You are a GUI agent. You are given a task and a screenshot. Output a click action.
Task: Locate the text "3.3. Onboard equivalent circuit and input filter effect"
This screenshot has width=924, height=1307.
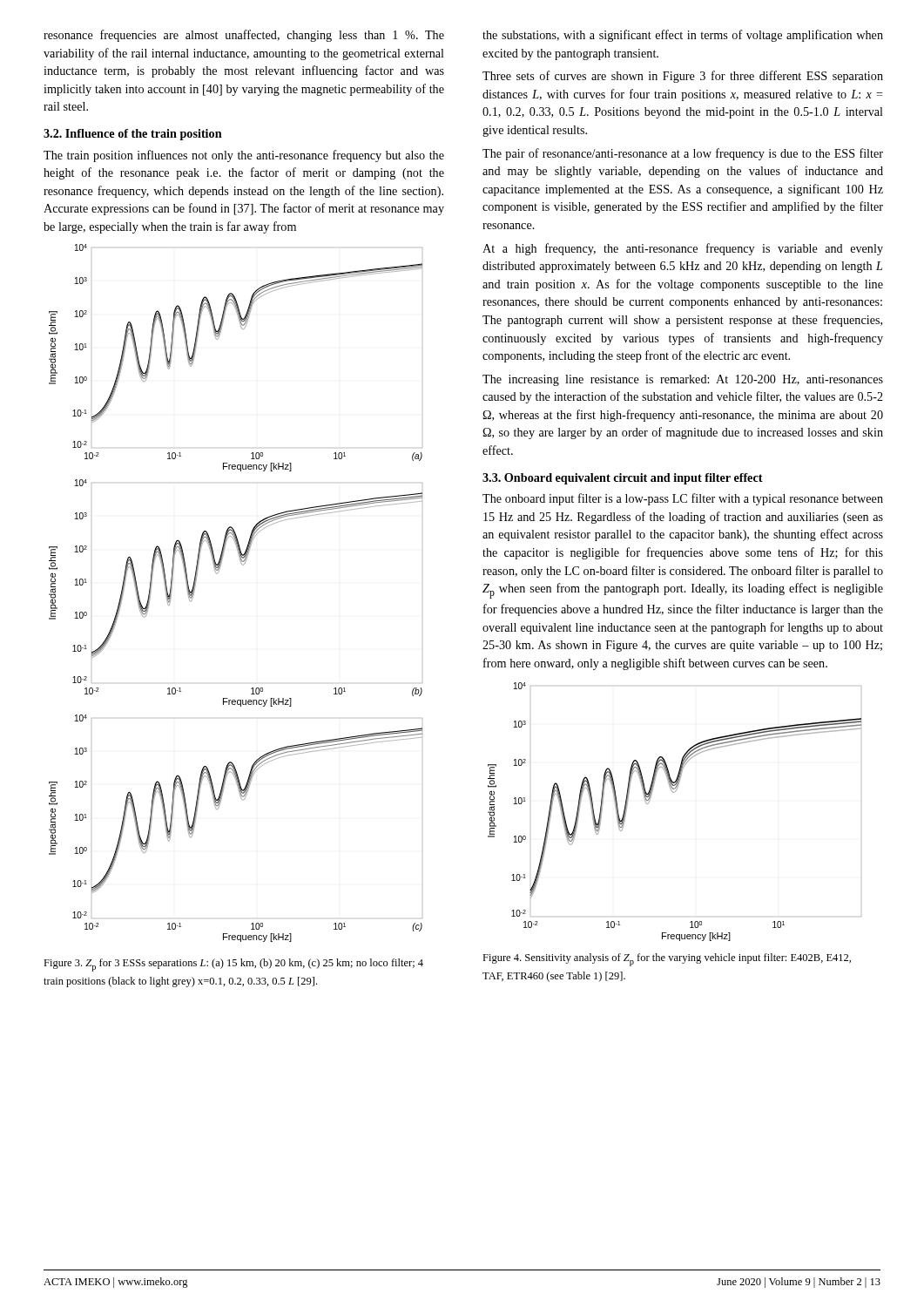coord(622,477)
